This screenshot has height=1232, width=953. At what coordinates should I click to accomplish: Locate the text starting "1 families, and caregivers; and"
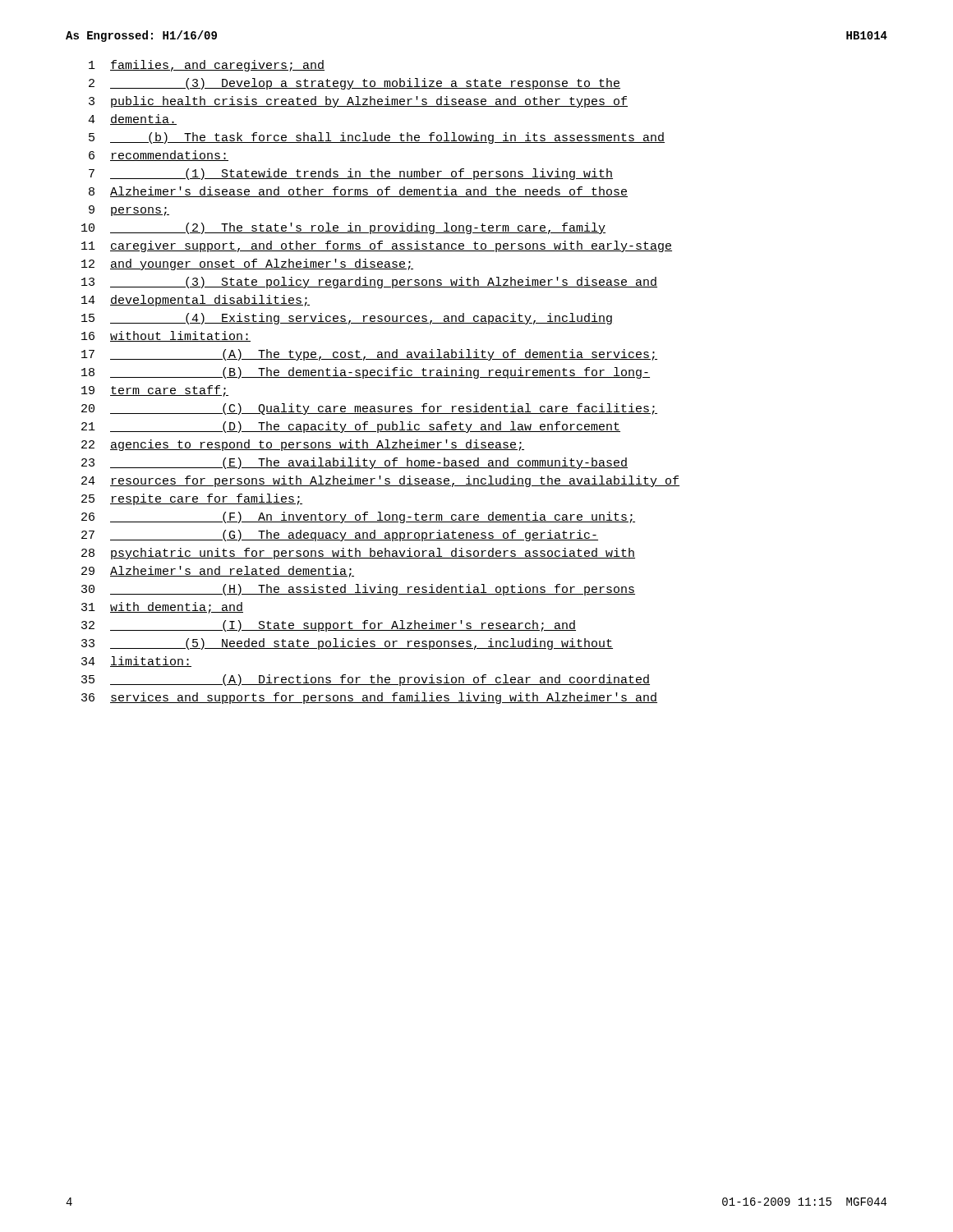click(x=195, y=66)
